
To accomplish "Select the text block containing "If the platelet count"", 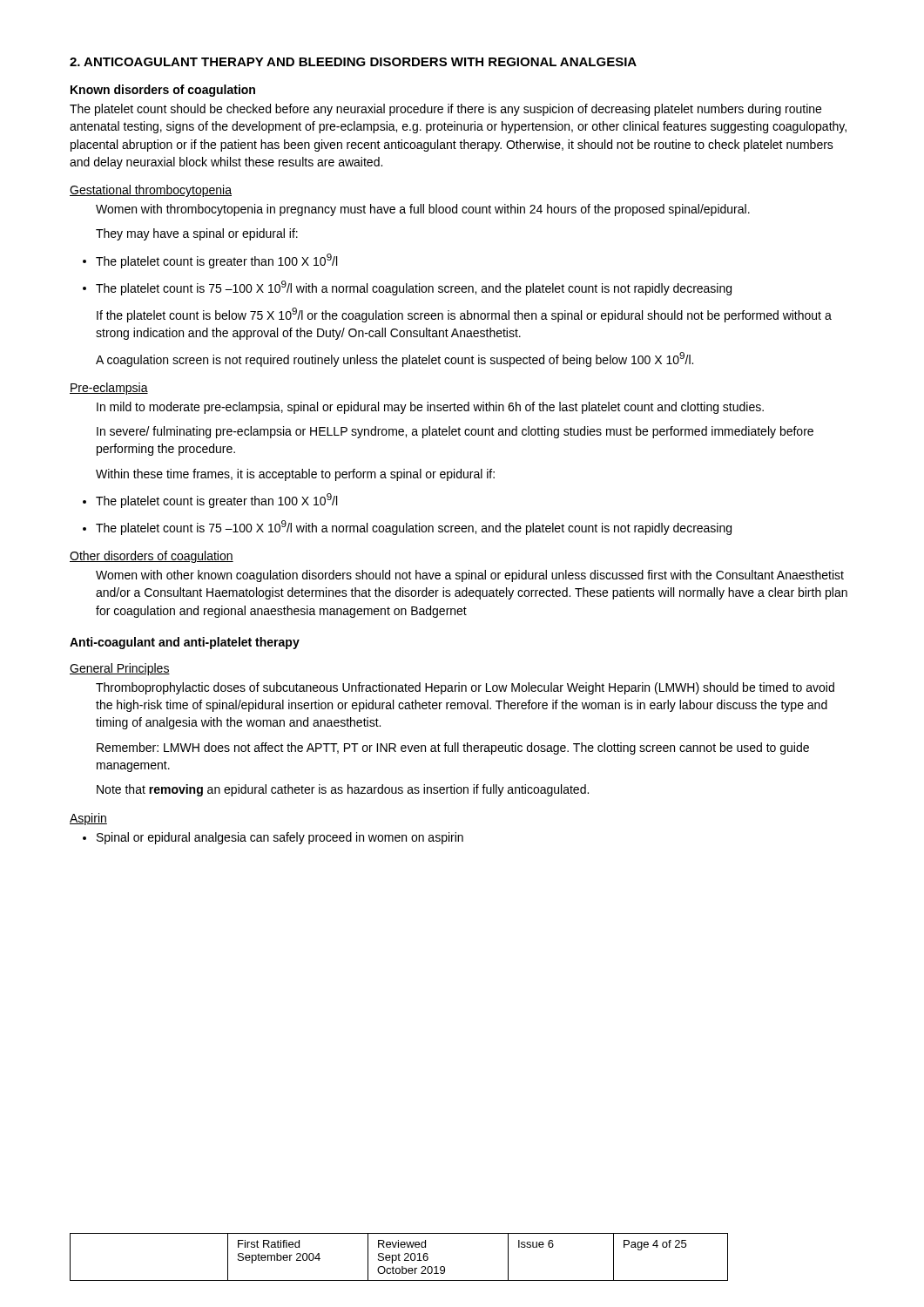I will pyautogui.click(x=475, y=336).
